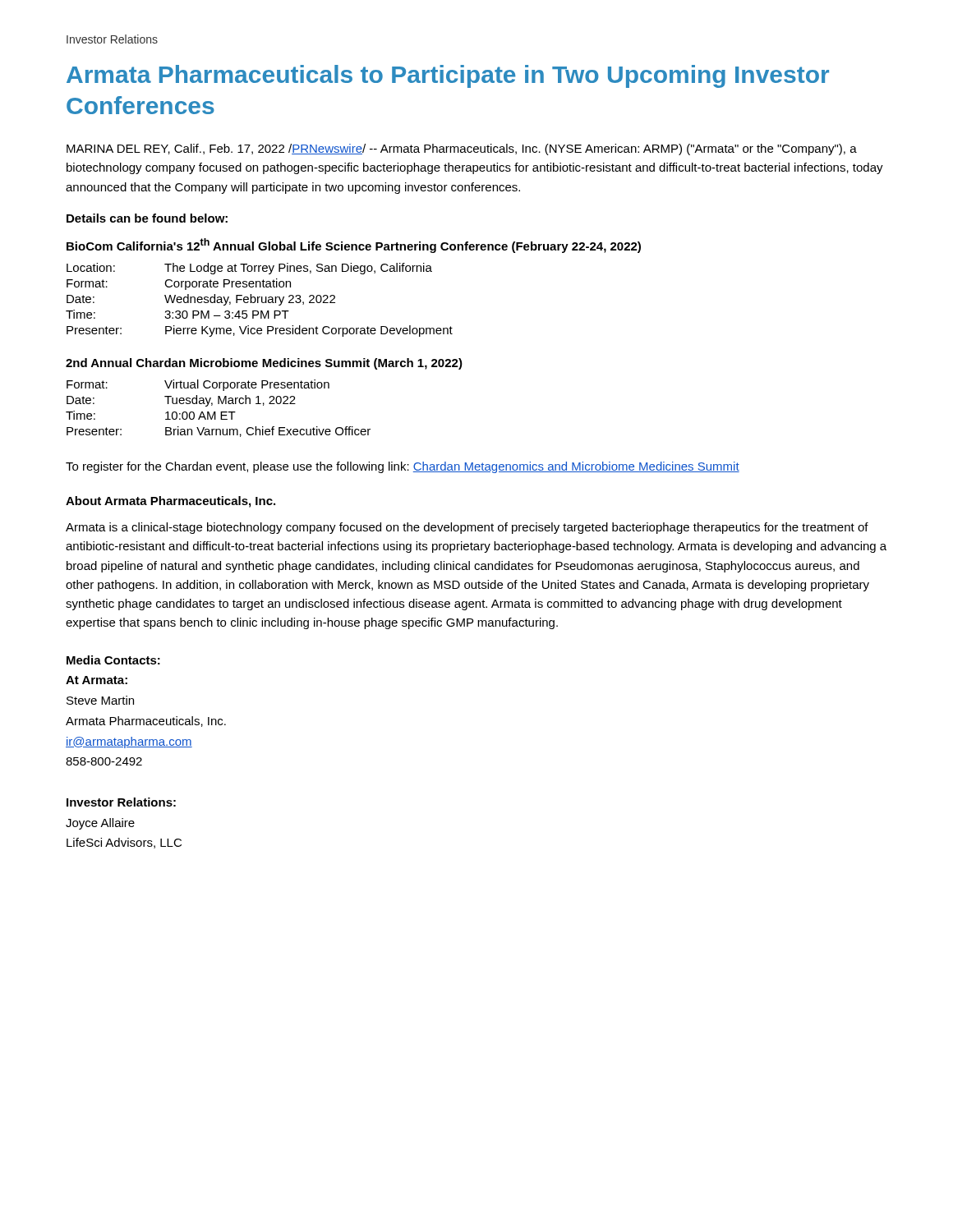Point to the region starting "Armata Pharmaceuticals to Participate in Two Upcoming"
This screenshot has height=1232, width=953.
coord(448,90)
